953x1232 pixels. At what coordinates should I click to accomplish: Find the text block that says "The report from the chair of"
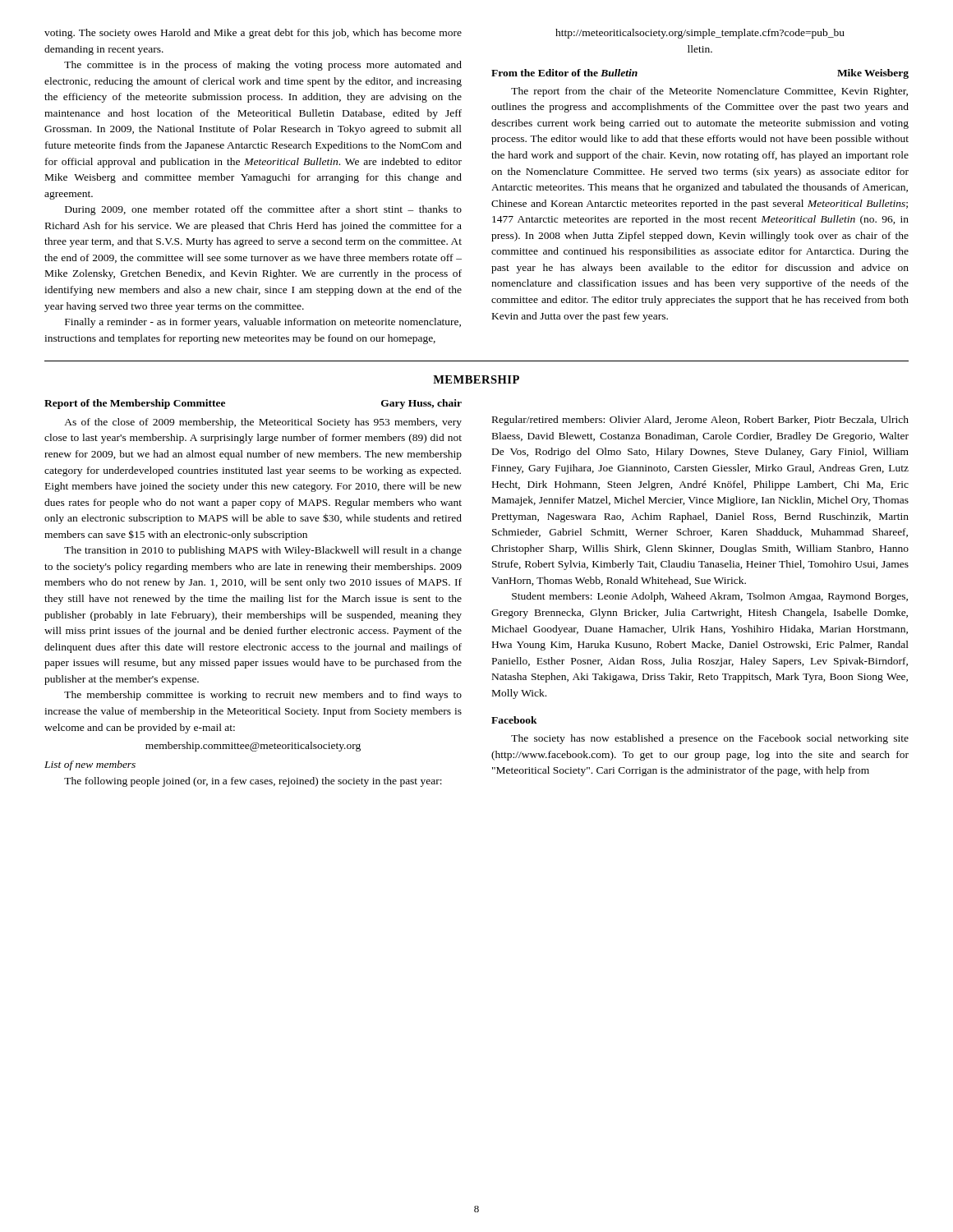click(700, 203)
